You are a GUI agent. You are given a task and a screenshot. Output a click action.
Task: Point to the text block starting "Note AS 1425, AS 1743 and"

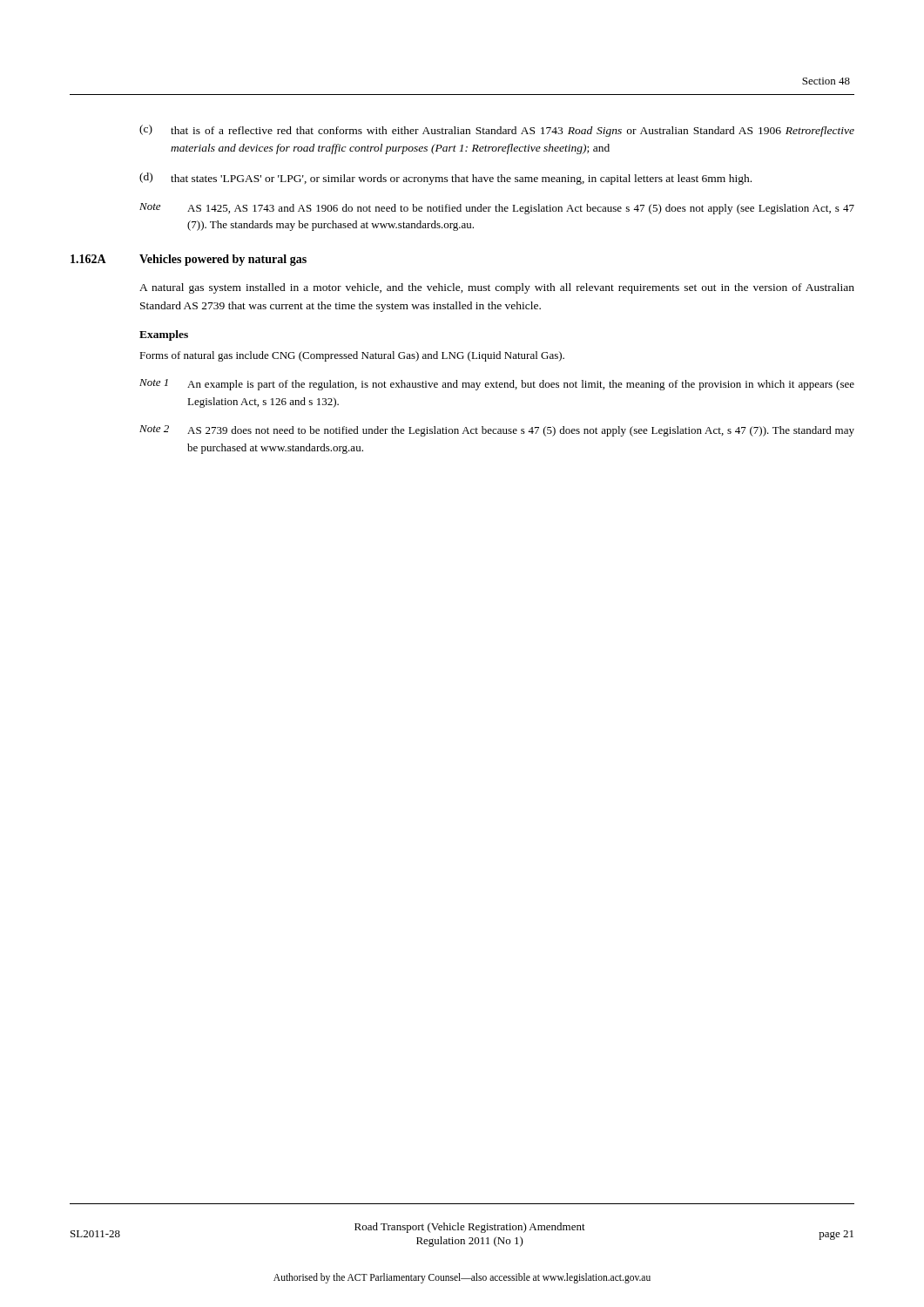497,216
